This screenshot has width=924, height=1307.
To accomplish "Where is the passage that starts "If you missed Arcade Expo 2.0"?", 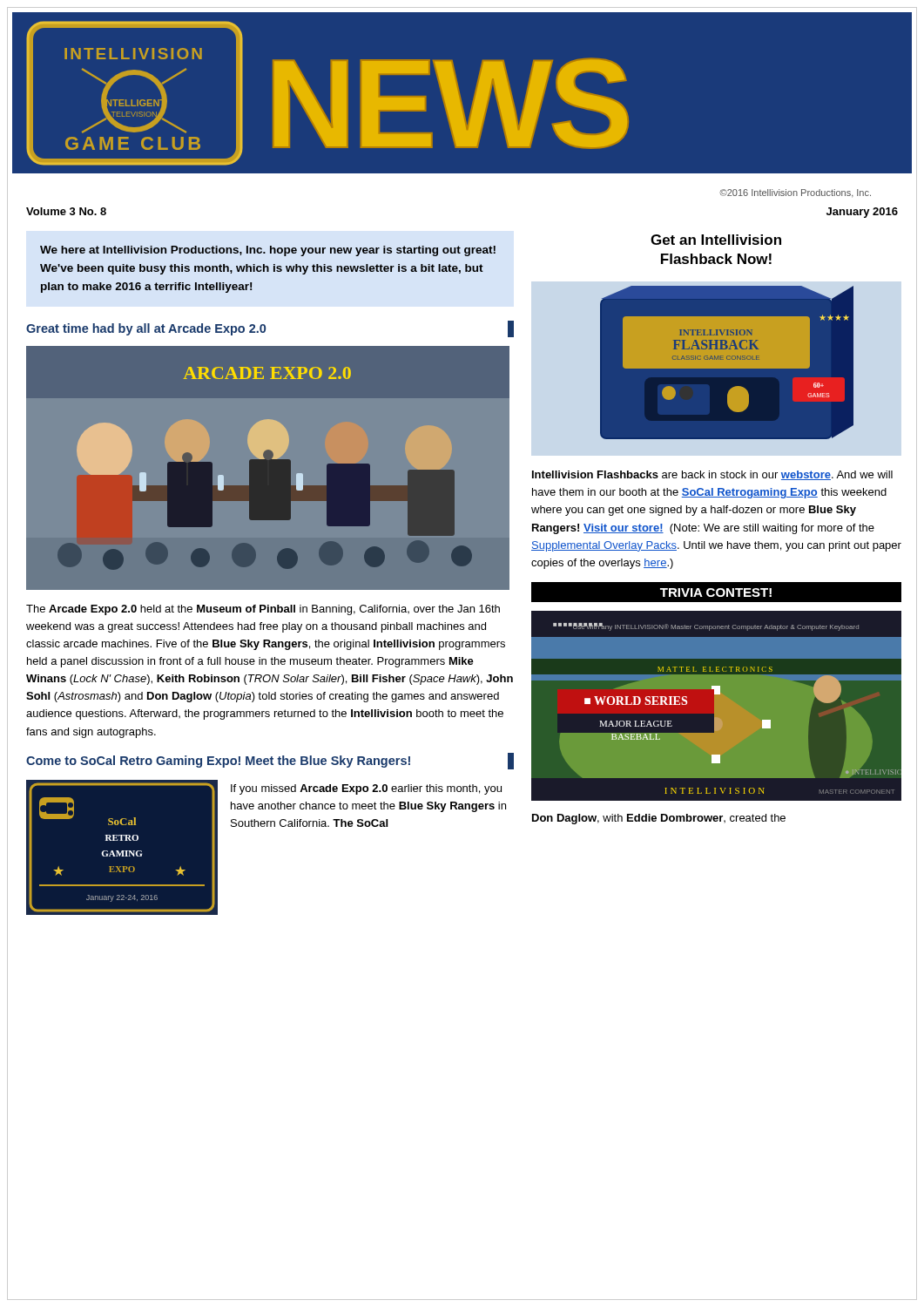I will (x=368, y=805).
